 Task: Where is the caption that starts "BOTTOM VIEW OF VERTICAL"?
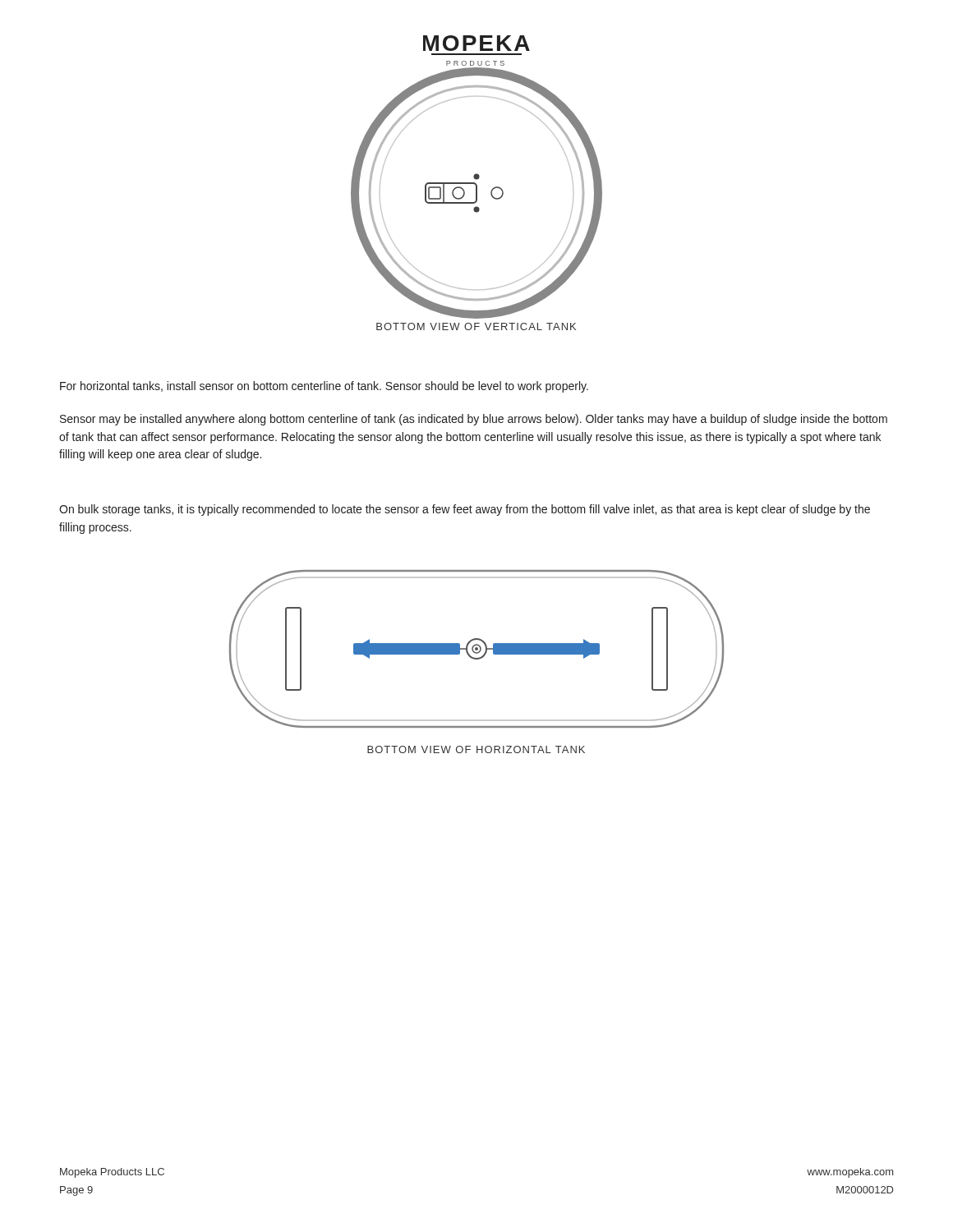coord(476,326)
